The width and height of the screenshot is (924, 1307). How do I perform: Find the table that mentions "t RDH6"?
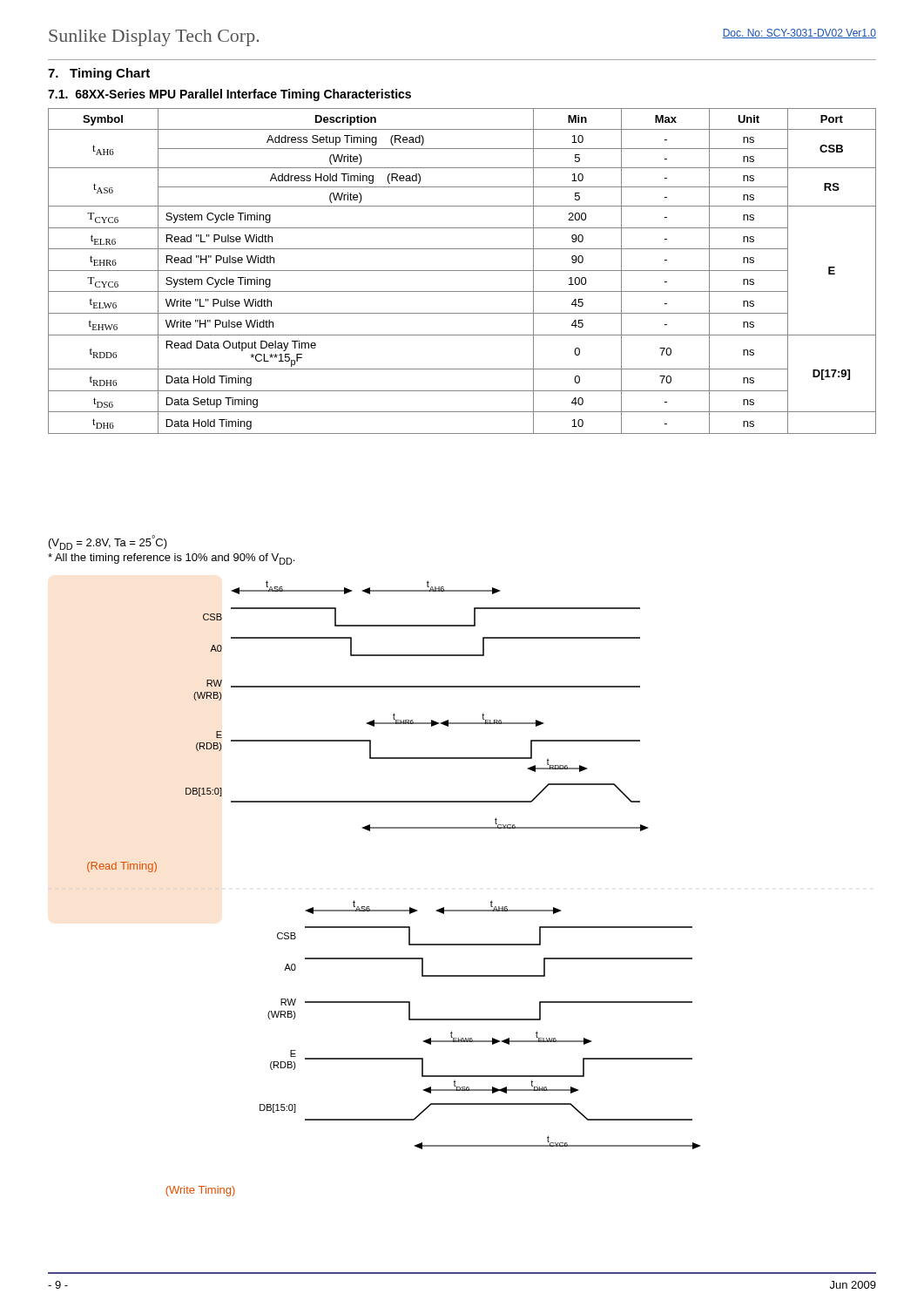(462, 271)
